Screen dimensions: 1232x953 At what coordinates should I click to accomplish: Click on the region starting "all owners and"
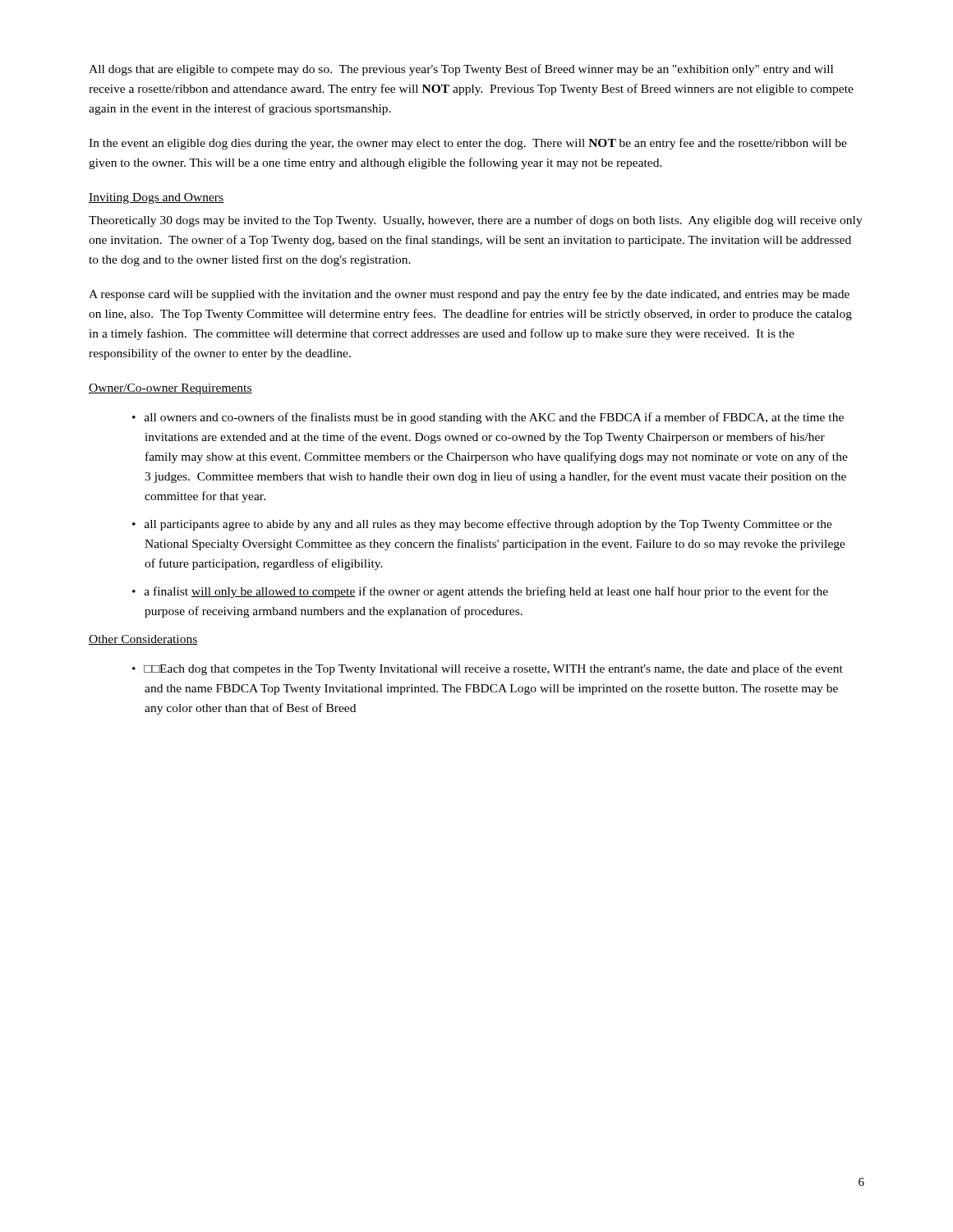point(494,456)
